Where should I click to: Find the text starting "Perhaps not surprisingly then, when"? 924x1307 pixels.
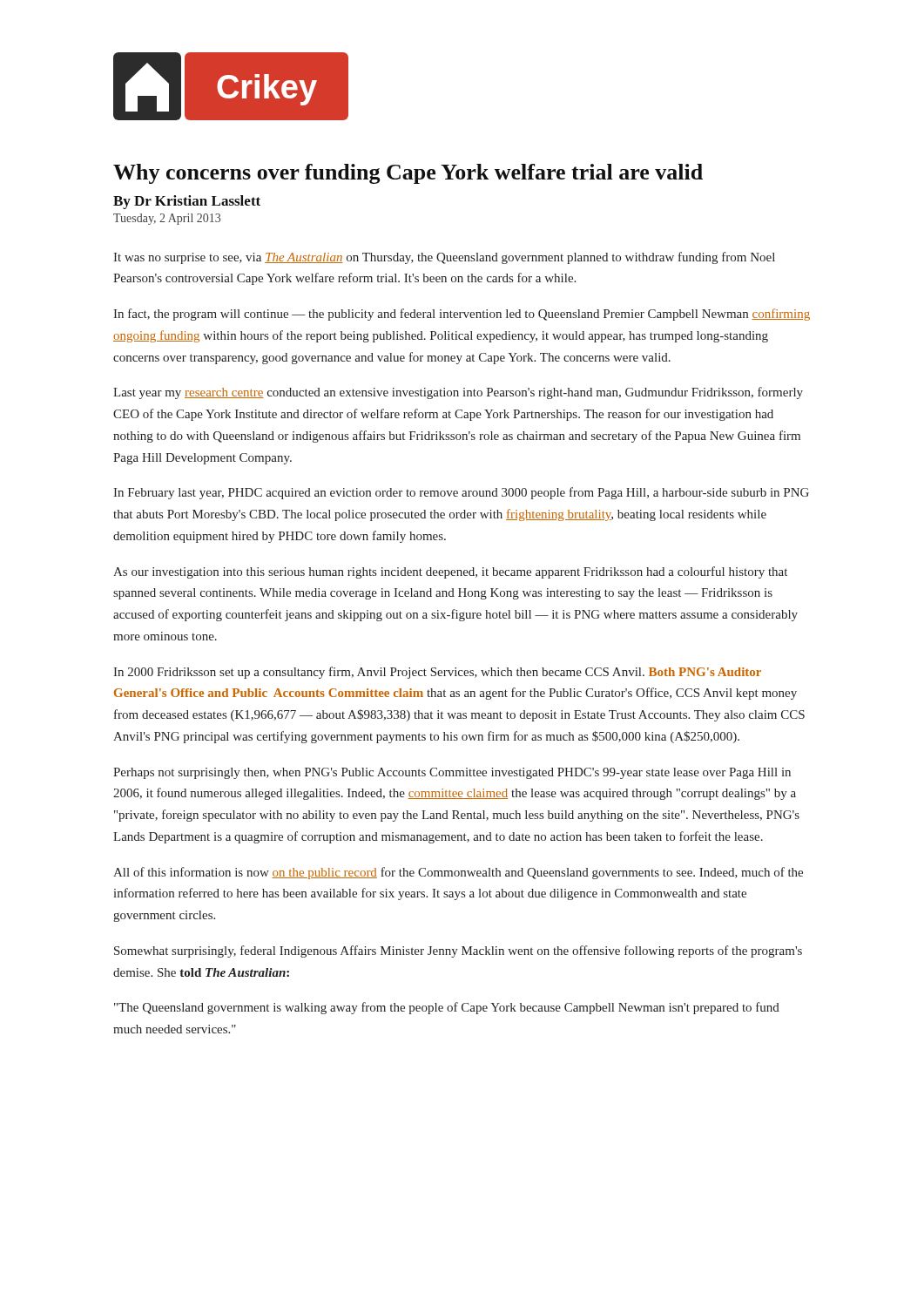tap(456, 804)
